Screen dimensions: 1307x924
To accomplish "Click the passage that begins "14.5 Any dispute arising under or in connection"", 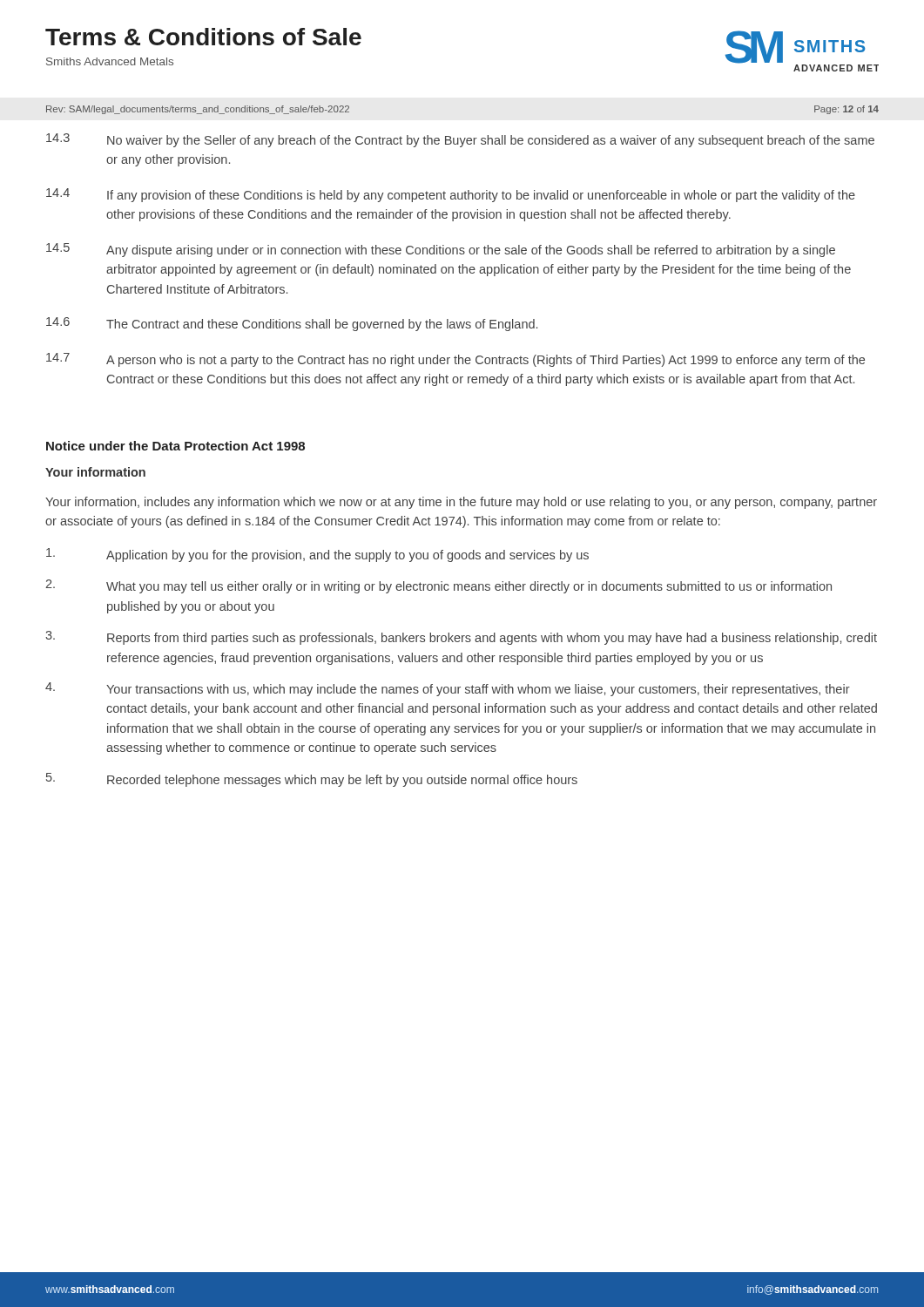I will (462, 270).
